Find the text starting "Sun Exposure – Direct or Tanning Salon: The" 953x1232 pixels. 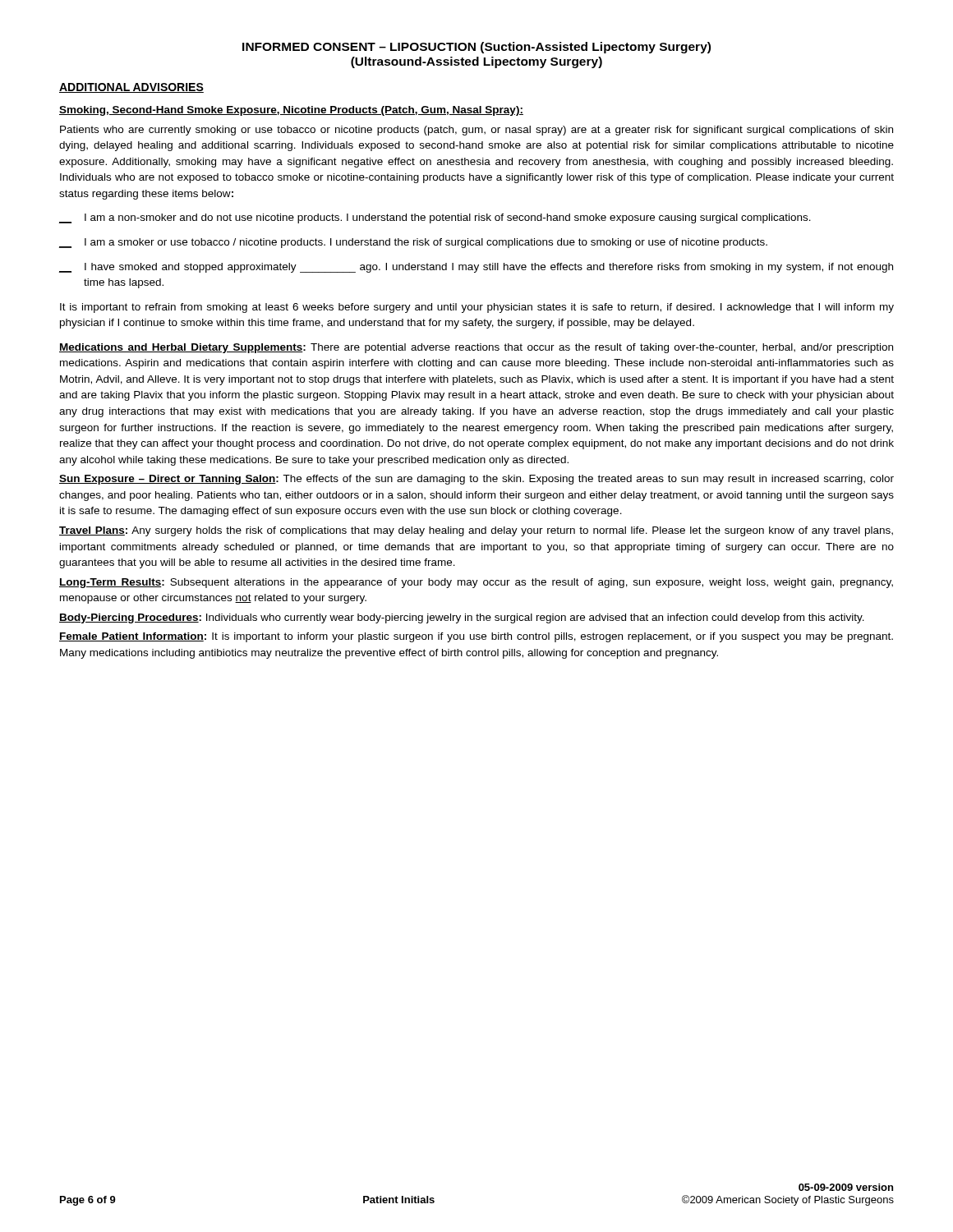click(476, 495)
